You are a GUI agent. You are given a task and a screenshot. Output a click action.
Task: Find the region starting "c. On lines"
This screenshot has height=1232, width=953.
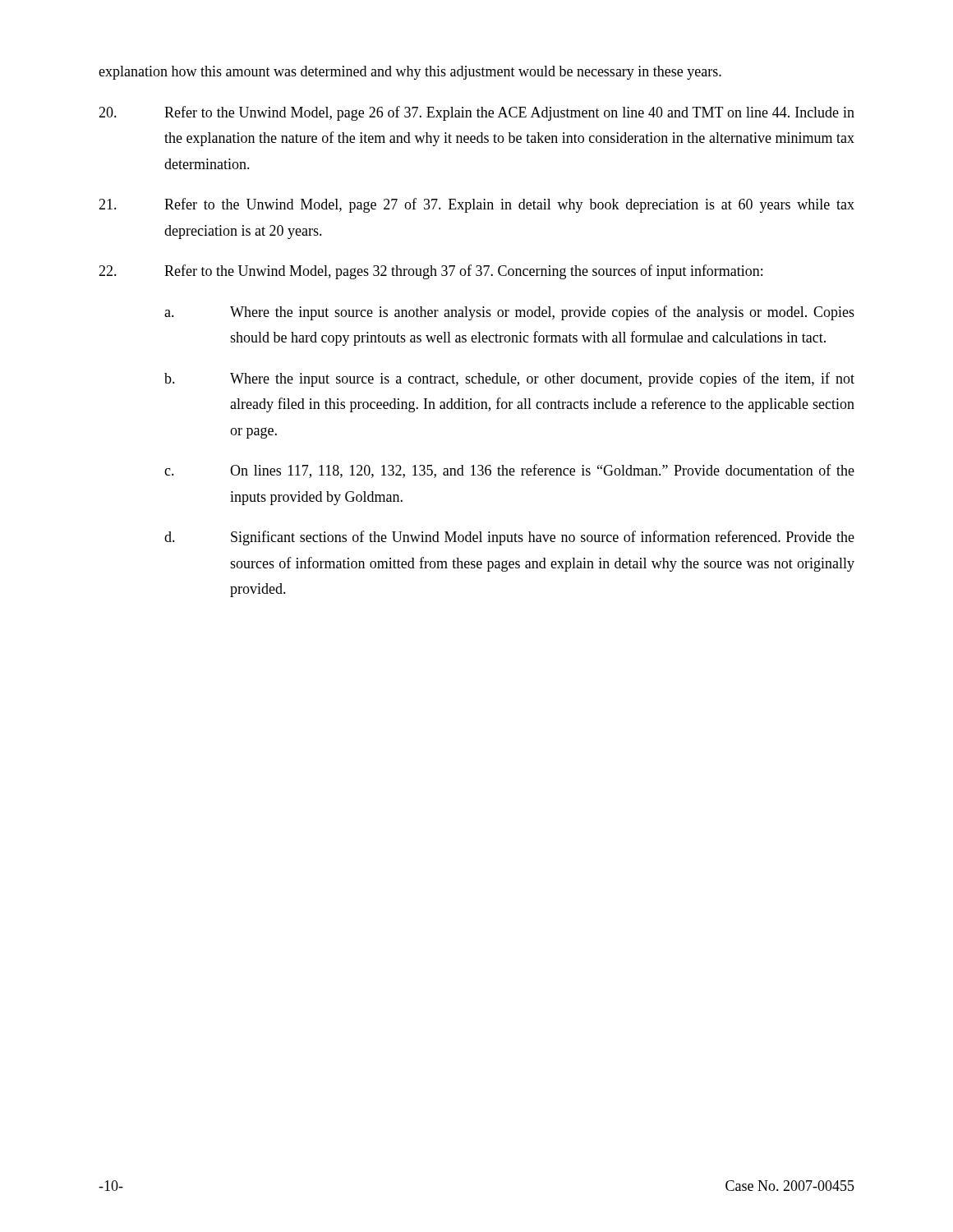[x=509, y=484]
